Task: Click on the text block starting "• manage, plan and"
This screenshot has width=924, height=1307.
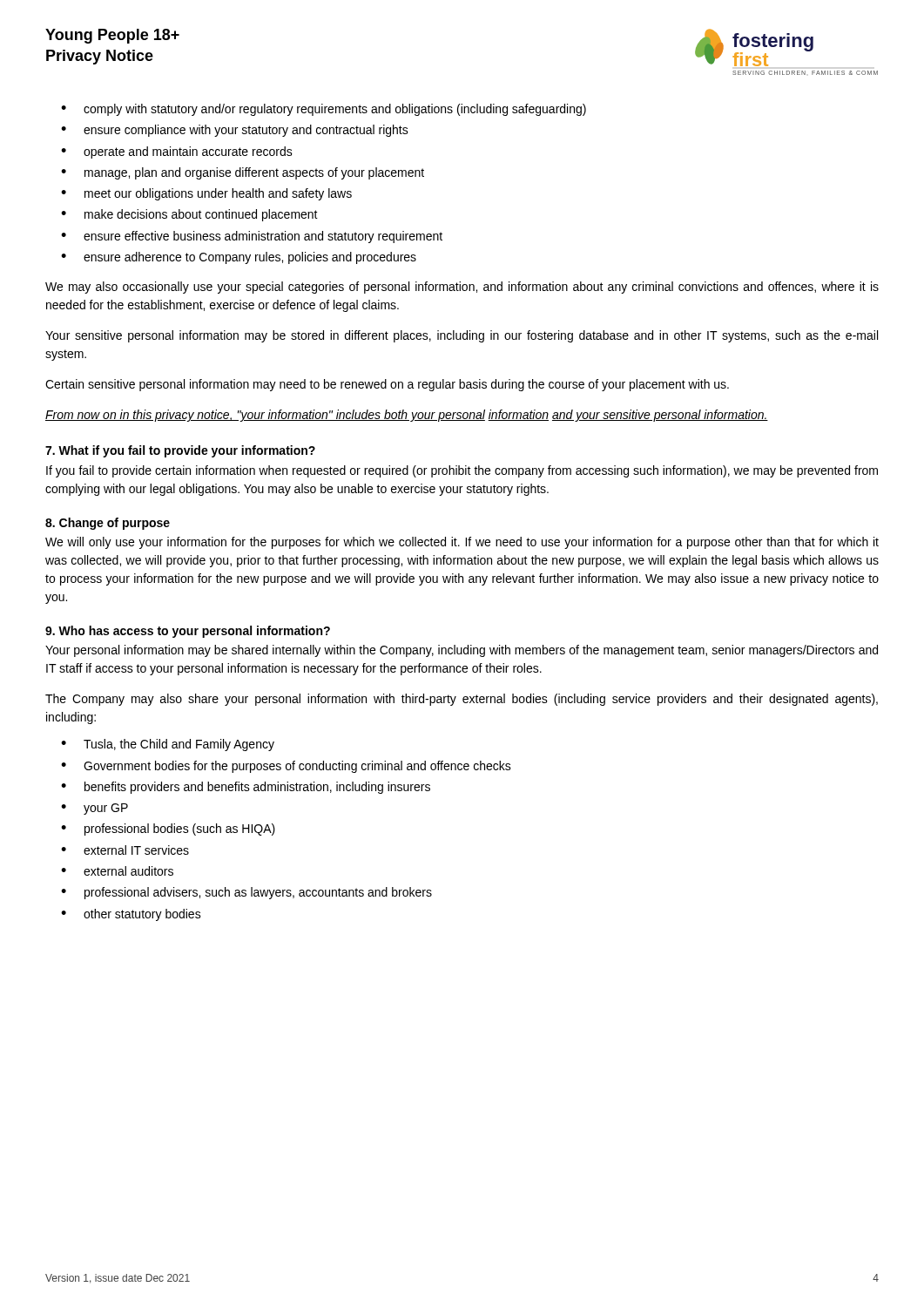Action: (243, 173)
